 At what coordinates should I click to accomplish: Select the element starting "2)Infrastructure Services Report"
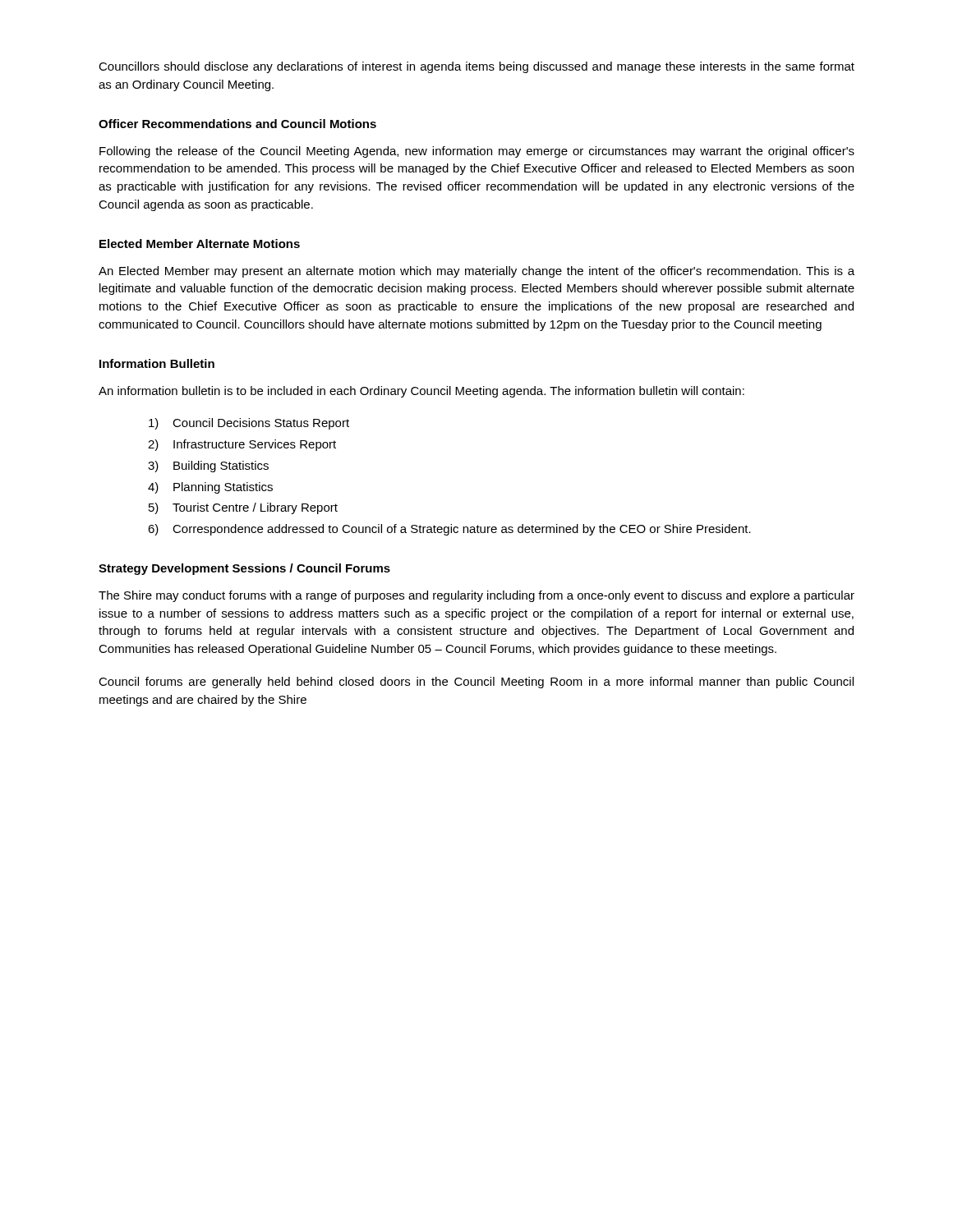(x=242, y=445)
